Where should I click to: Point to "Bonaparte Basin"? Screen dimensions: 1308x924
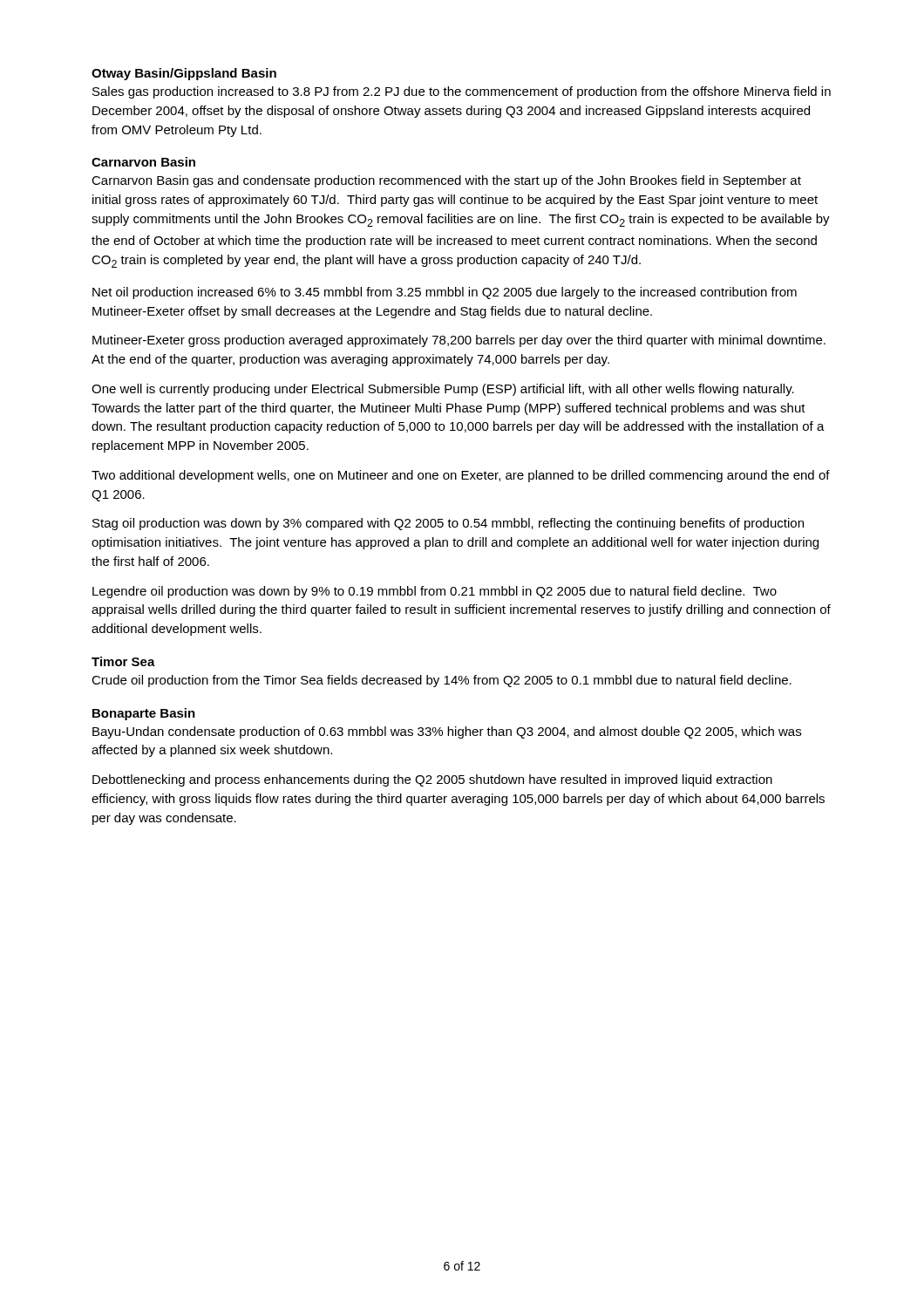pyautogui.click(x=143, y=712)
